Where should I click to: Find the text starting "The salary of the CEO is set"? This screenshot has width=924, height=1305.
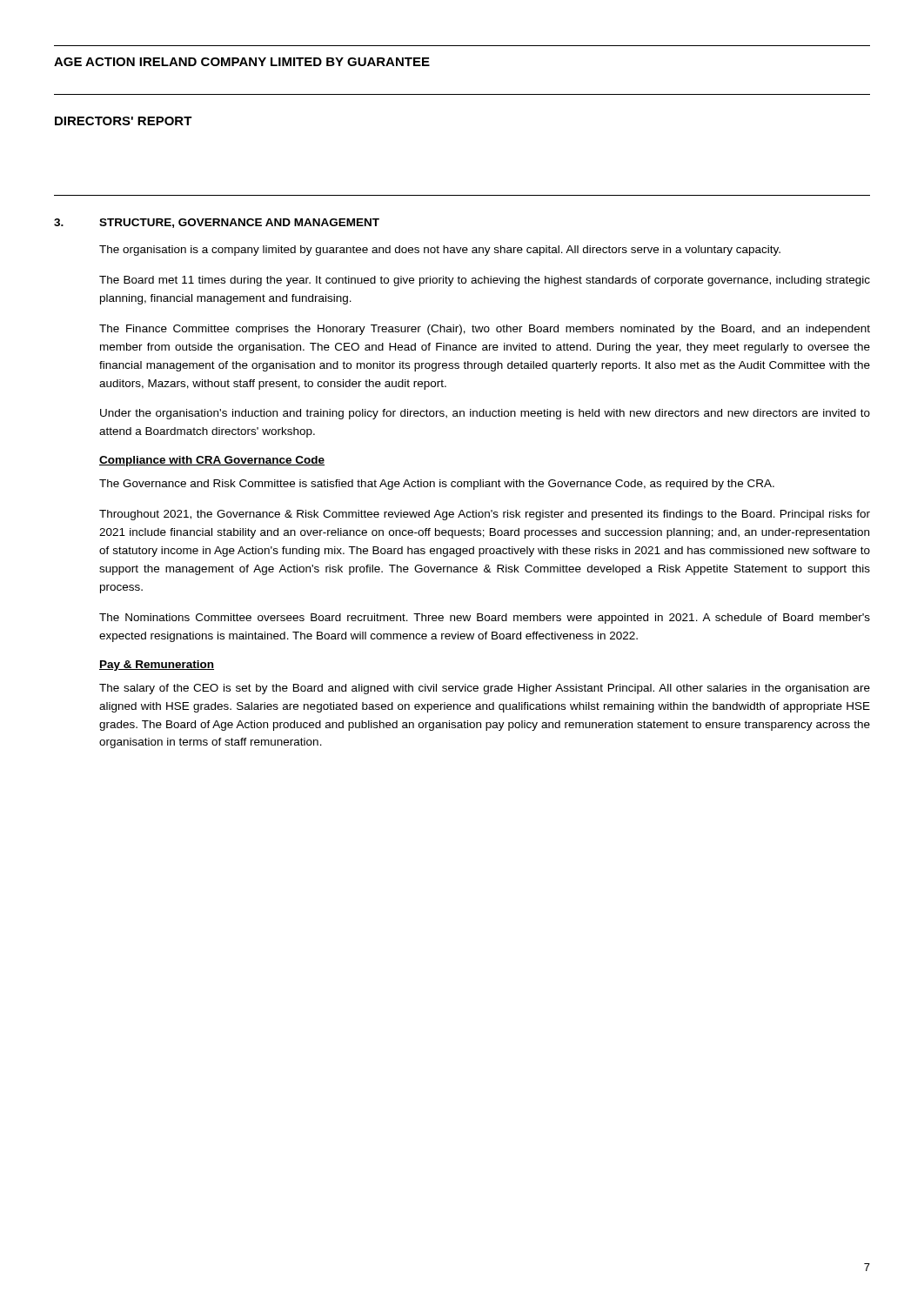click(x=485, y=716)
